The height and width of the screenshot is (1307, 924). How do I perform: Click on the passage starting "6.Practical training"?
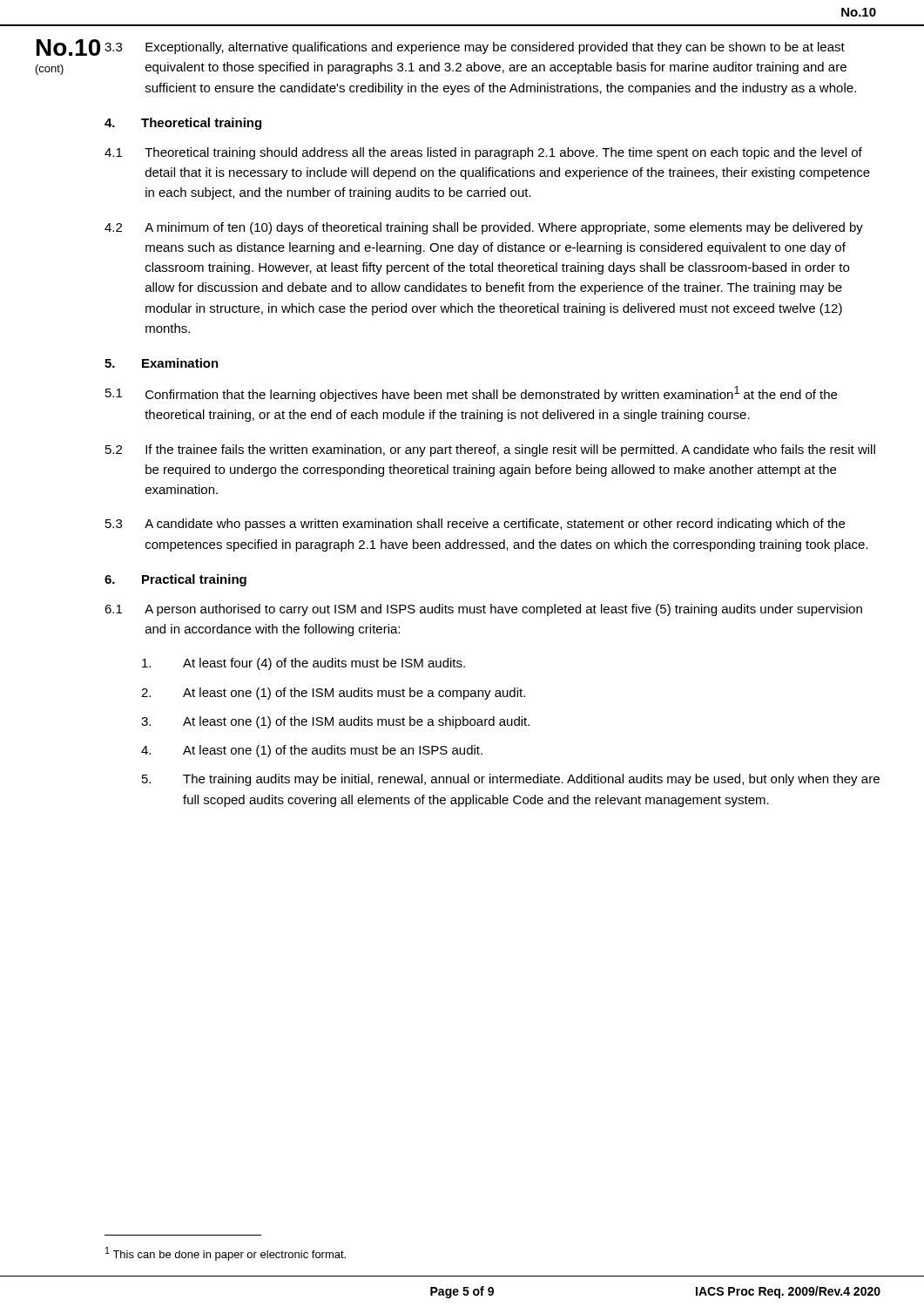click(x=176, y=579)
